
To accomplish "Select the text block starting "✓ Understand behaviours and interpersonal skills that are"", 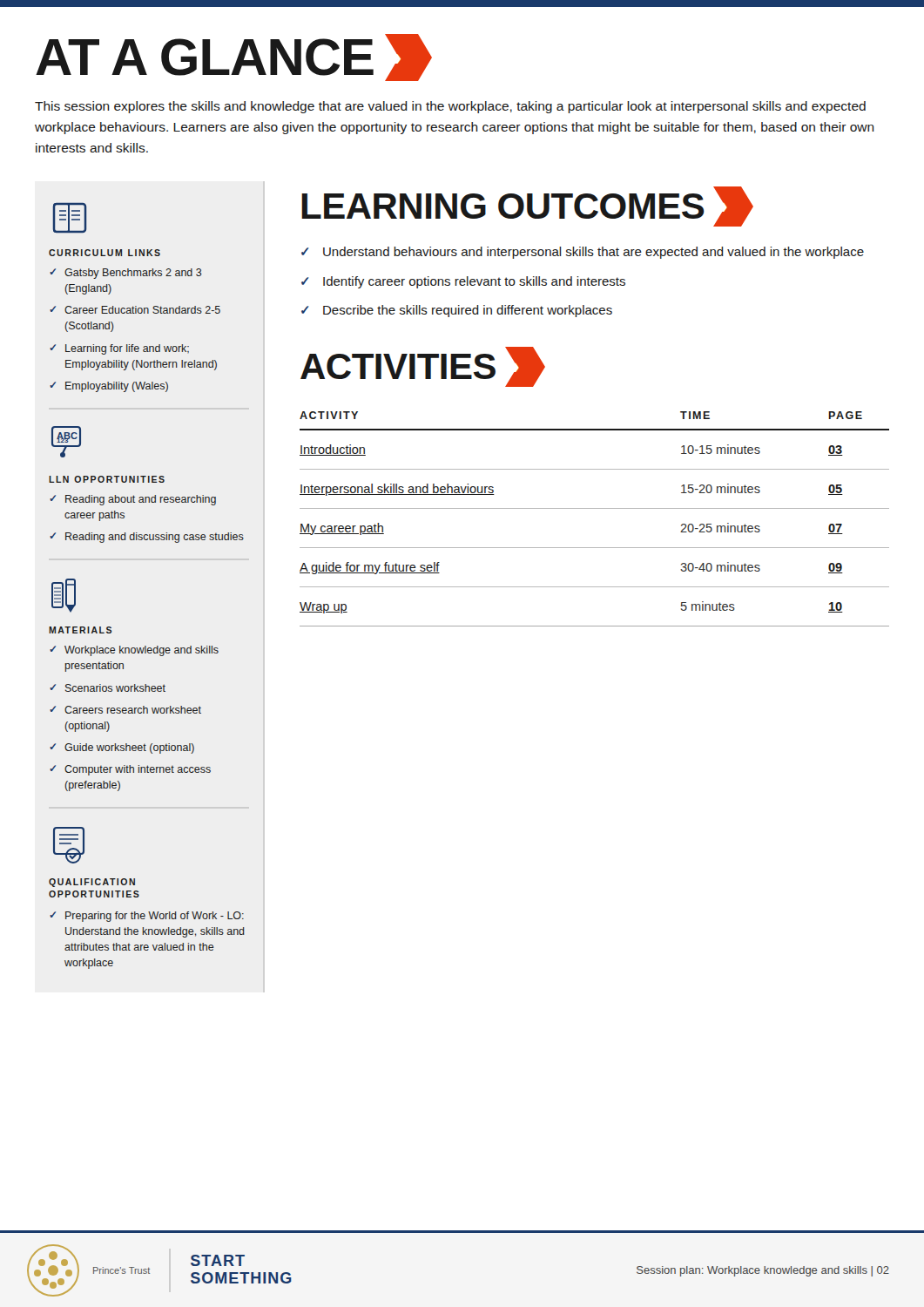I will pos(582,252).
